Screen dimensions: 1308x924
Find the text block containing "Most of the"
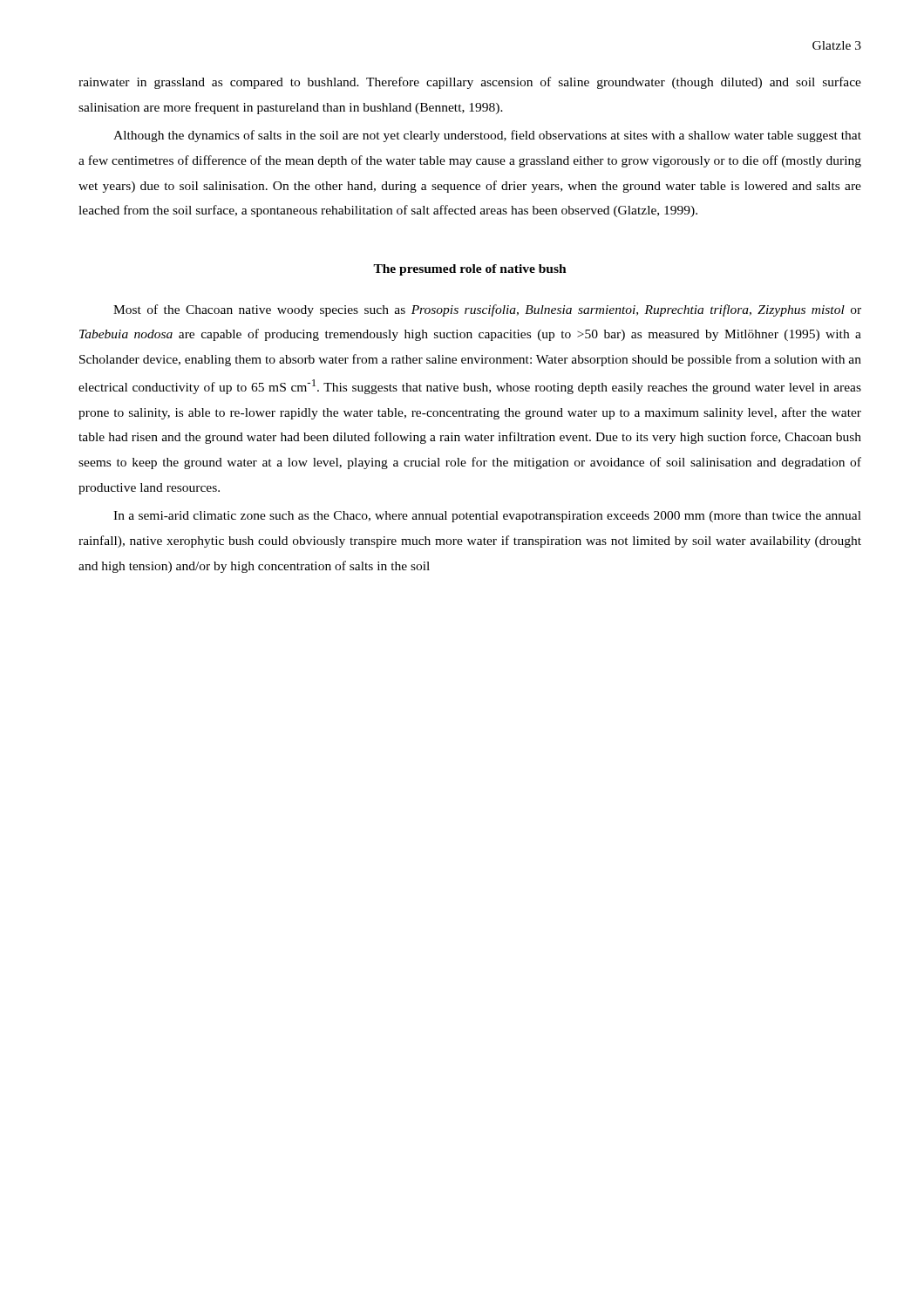click(x=470, y=398)
